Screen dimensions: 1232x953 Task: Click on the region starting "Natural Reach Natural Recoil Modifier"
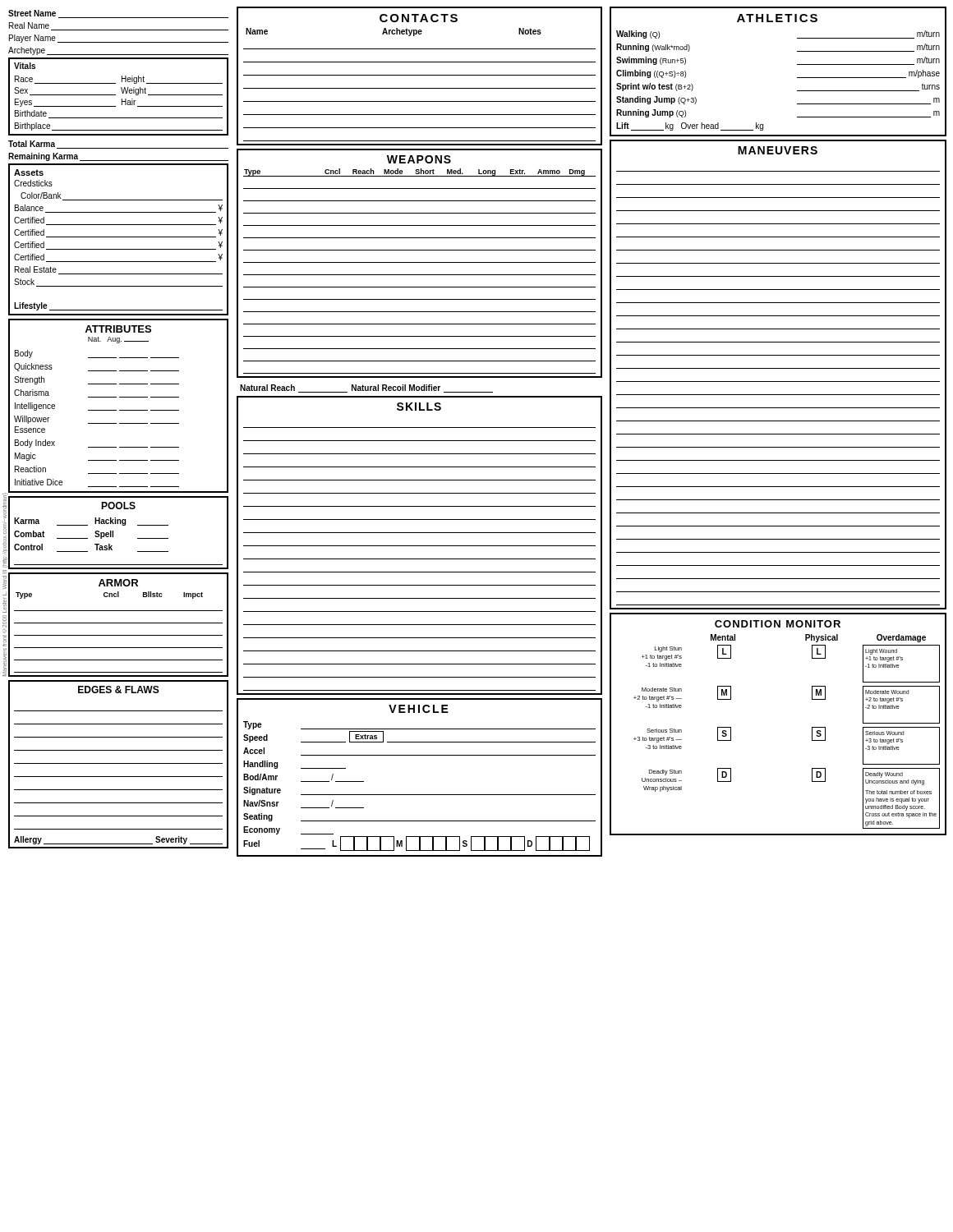tap(366, 387)
